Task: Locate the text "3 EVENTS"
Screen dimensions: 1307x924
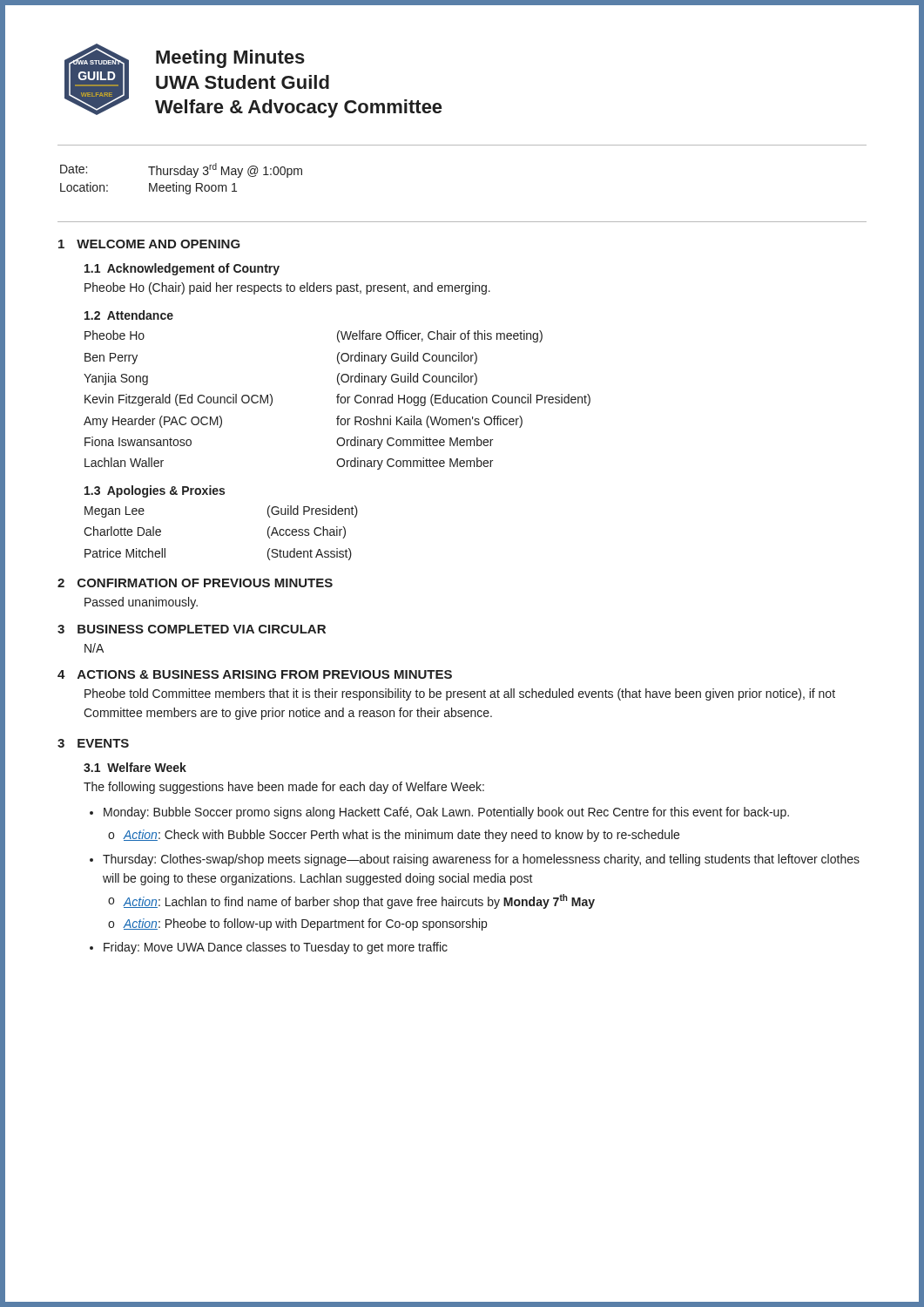Action: tap(93, 743)
